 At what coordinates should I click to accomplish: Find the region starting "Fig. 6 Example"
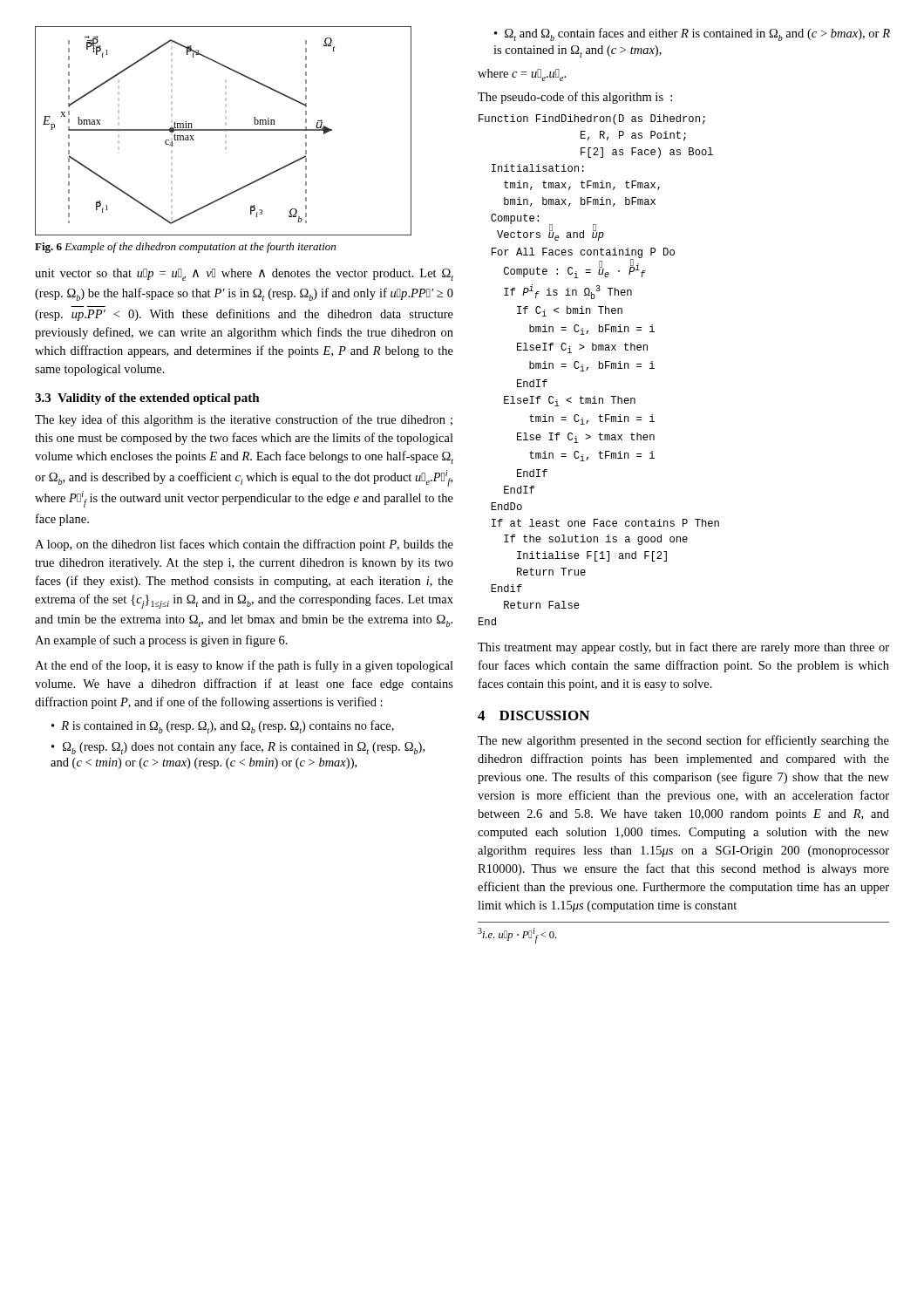tap(186, 246)
